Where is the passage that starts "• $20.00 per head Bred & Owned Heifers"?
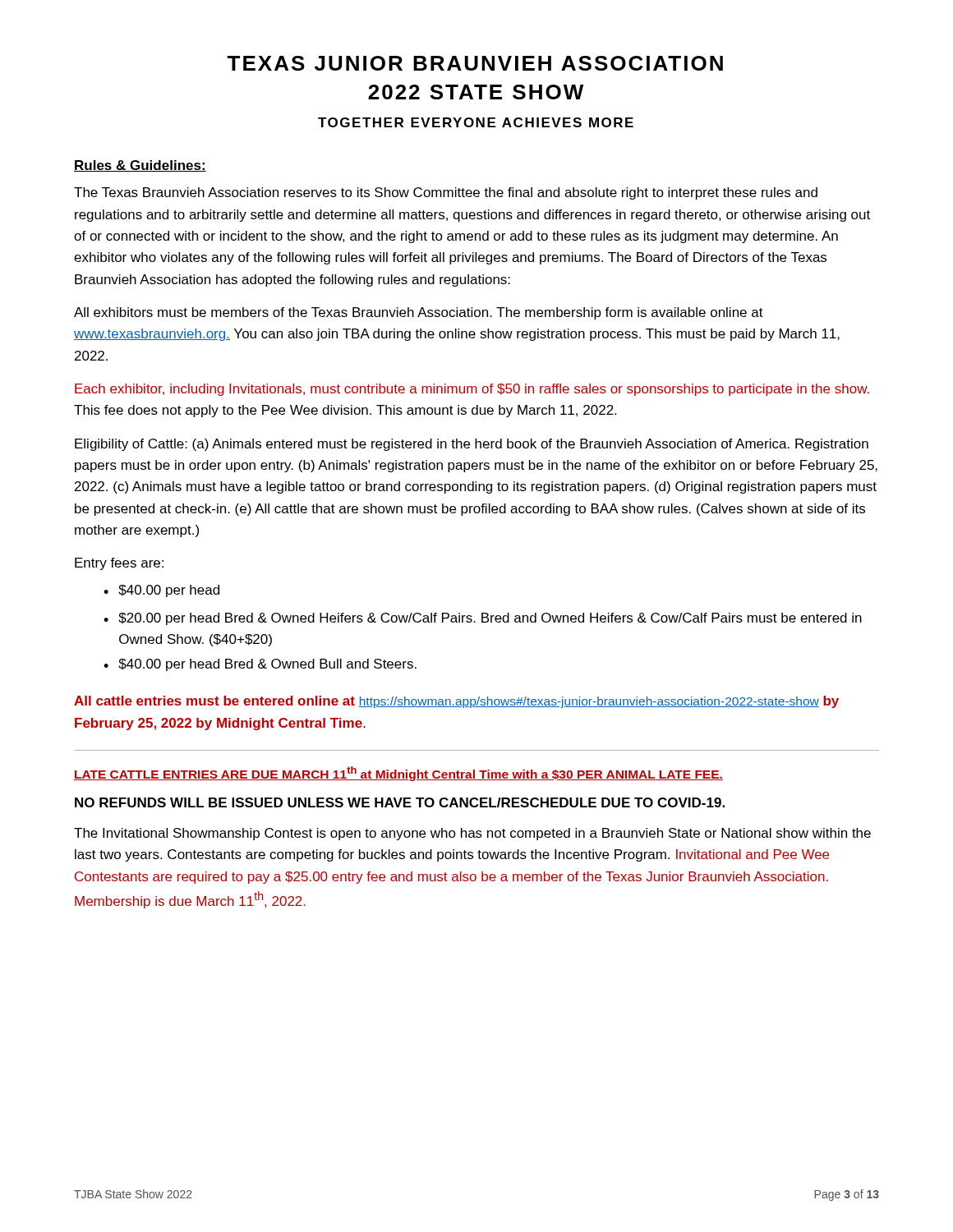 coord(491,629)
